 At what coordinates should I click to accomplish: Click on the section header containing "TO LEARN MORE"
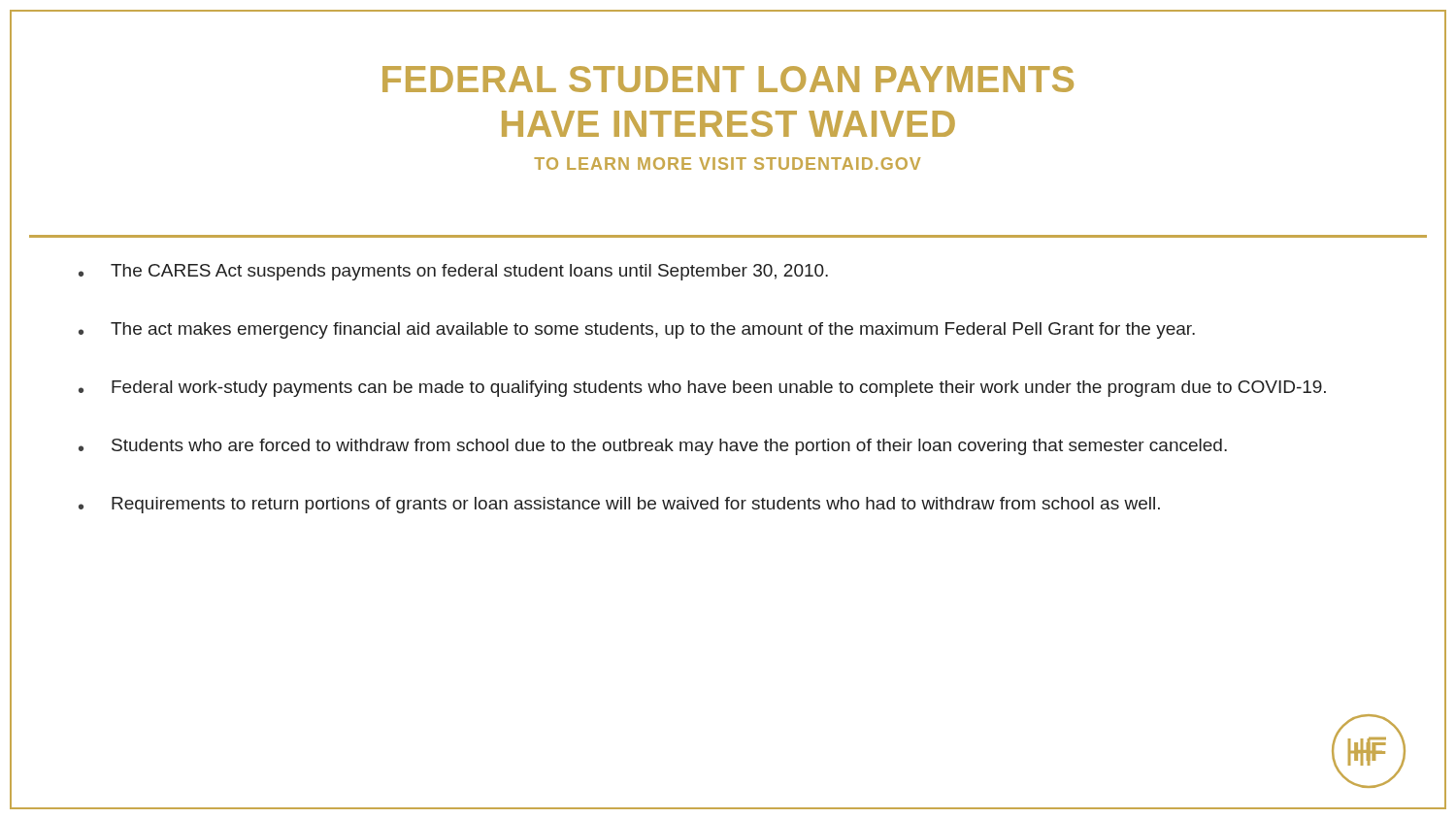point(728,164)
